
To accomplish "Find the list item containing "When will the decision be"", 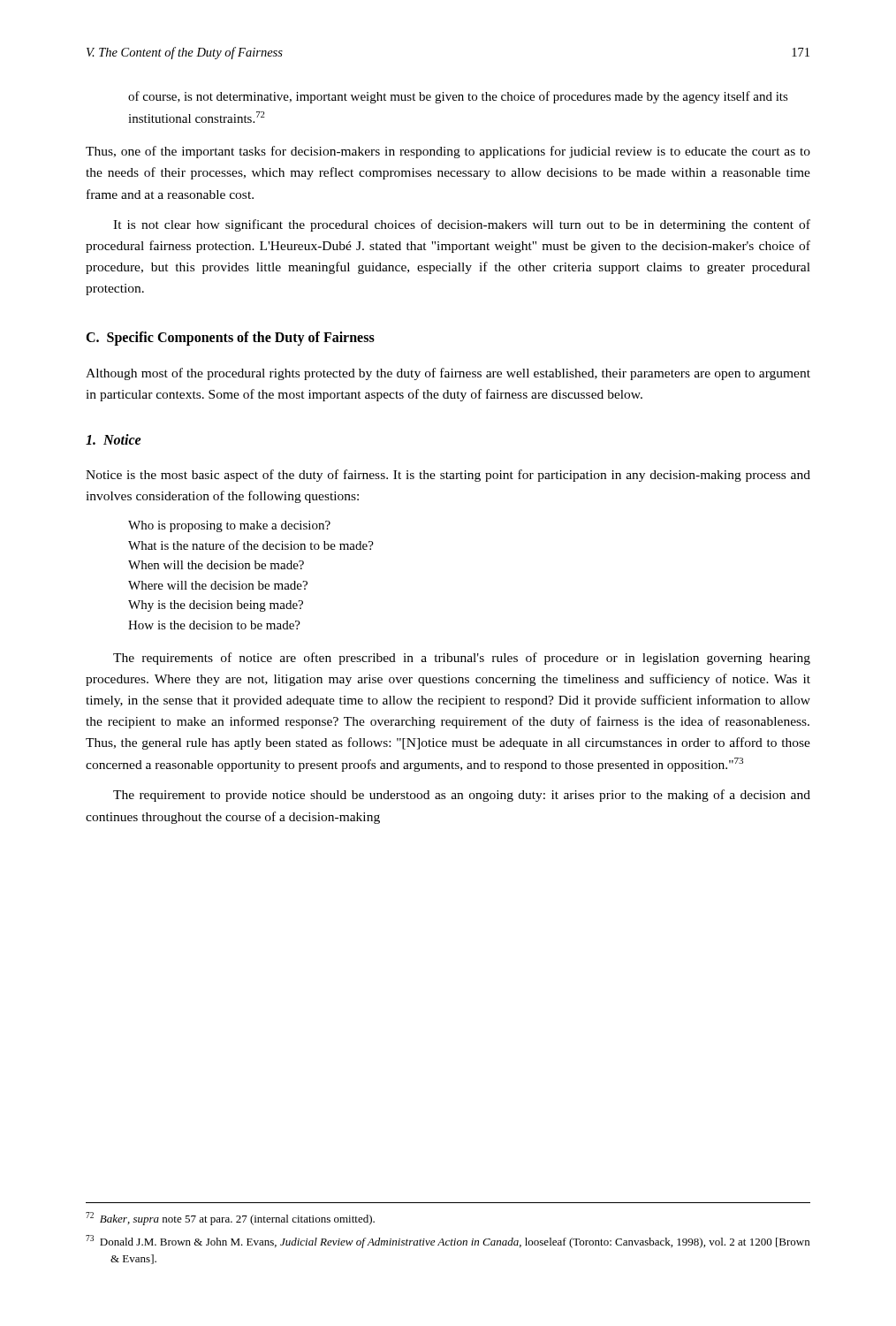I will pos(216,565).
